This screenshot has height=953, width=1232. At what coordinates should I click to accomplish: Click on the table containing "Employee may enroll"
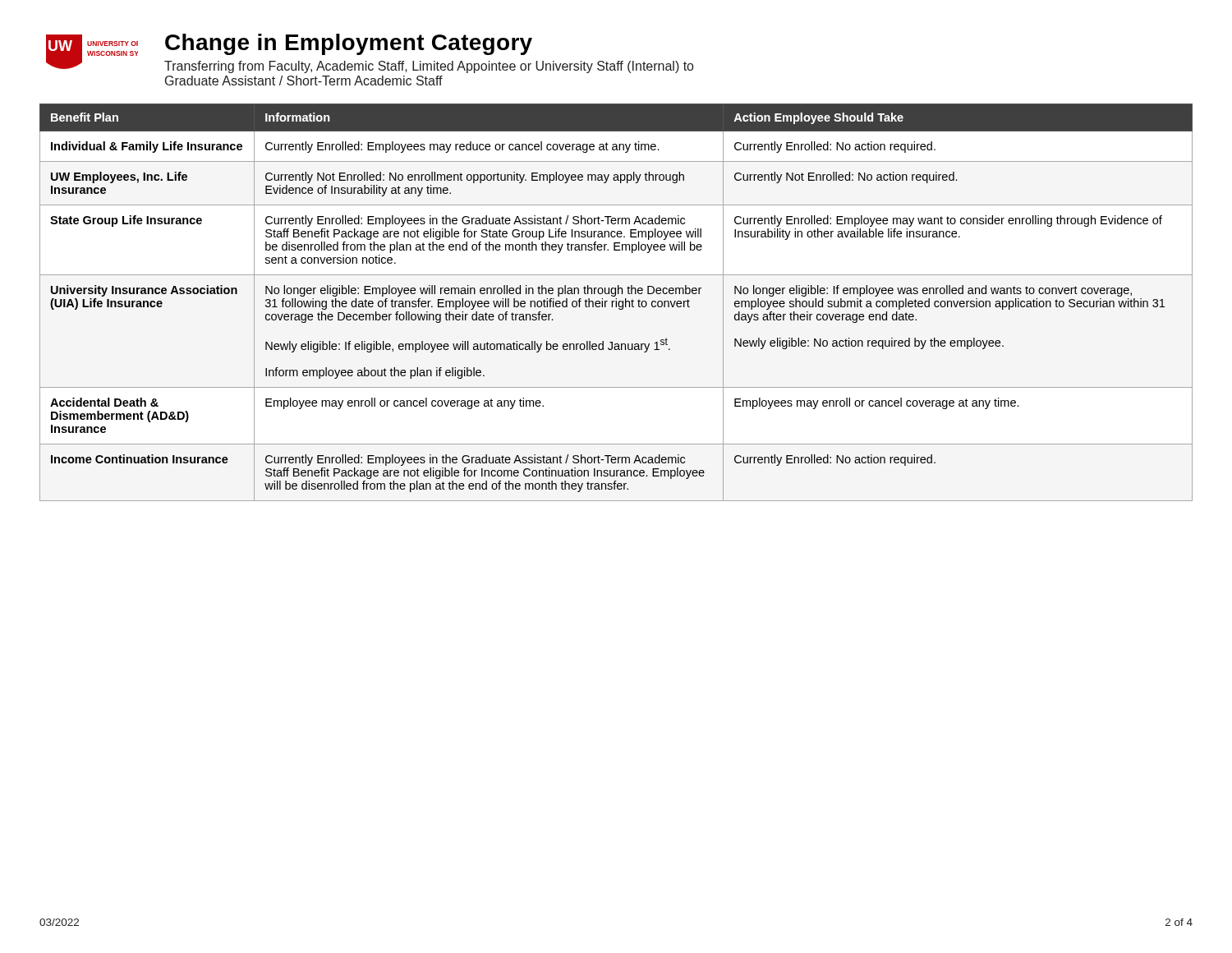click(616, 302)
